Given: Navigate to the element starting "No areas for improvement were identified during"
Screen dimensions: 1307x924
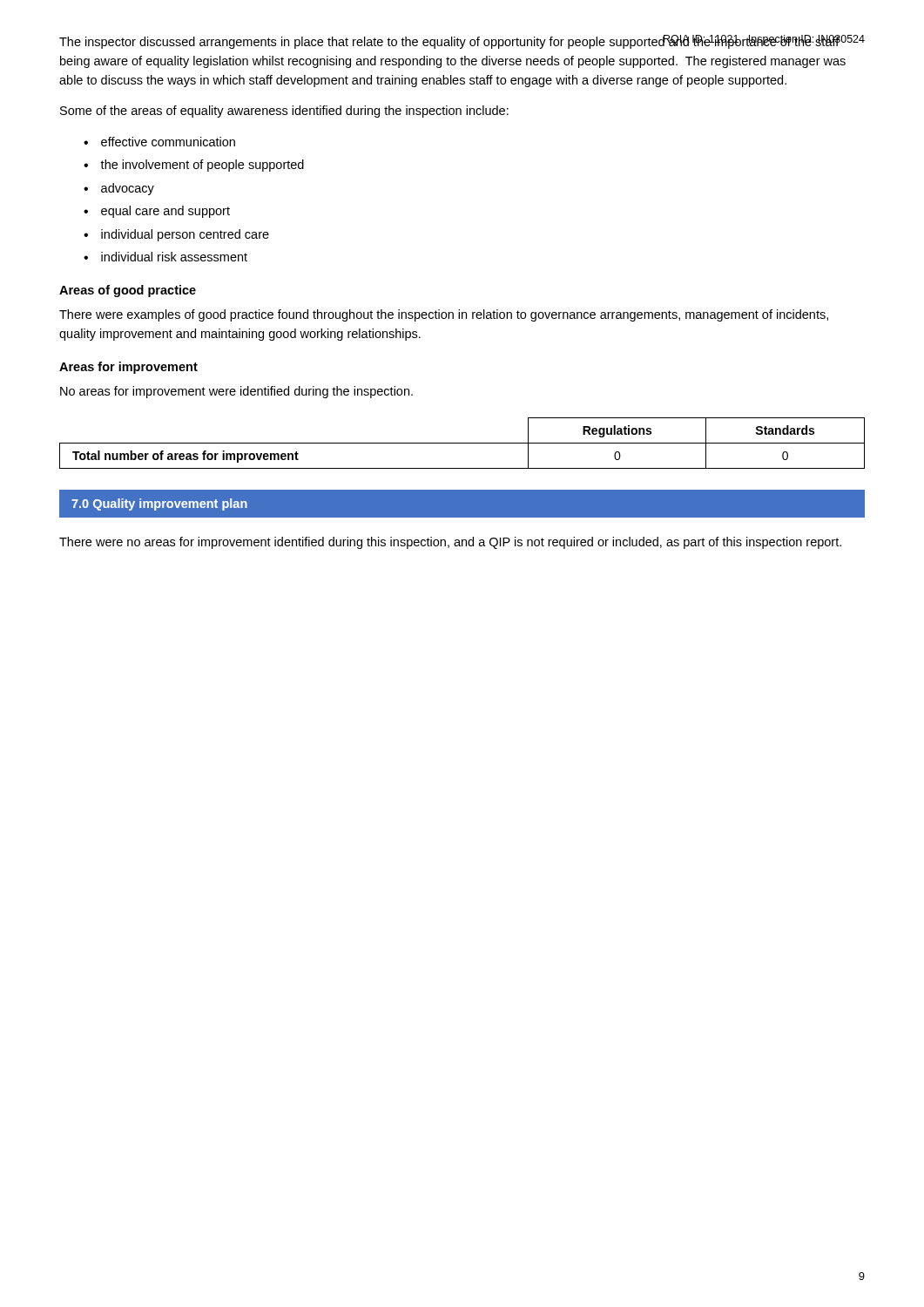Looking at the screenshot, I should (x=236, y=391).
